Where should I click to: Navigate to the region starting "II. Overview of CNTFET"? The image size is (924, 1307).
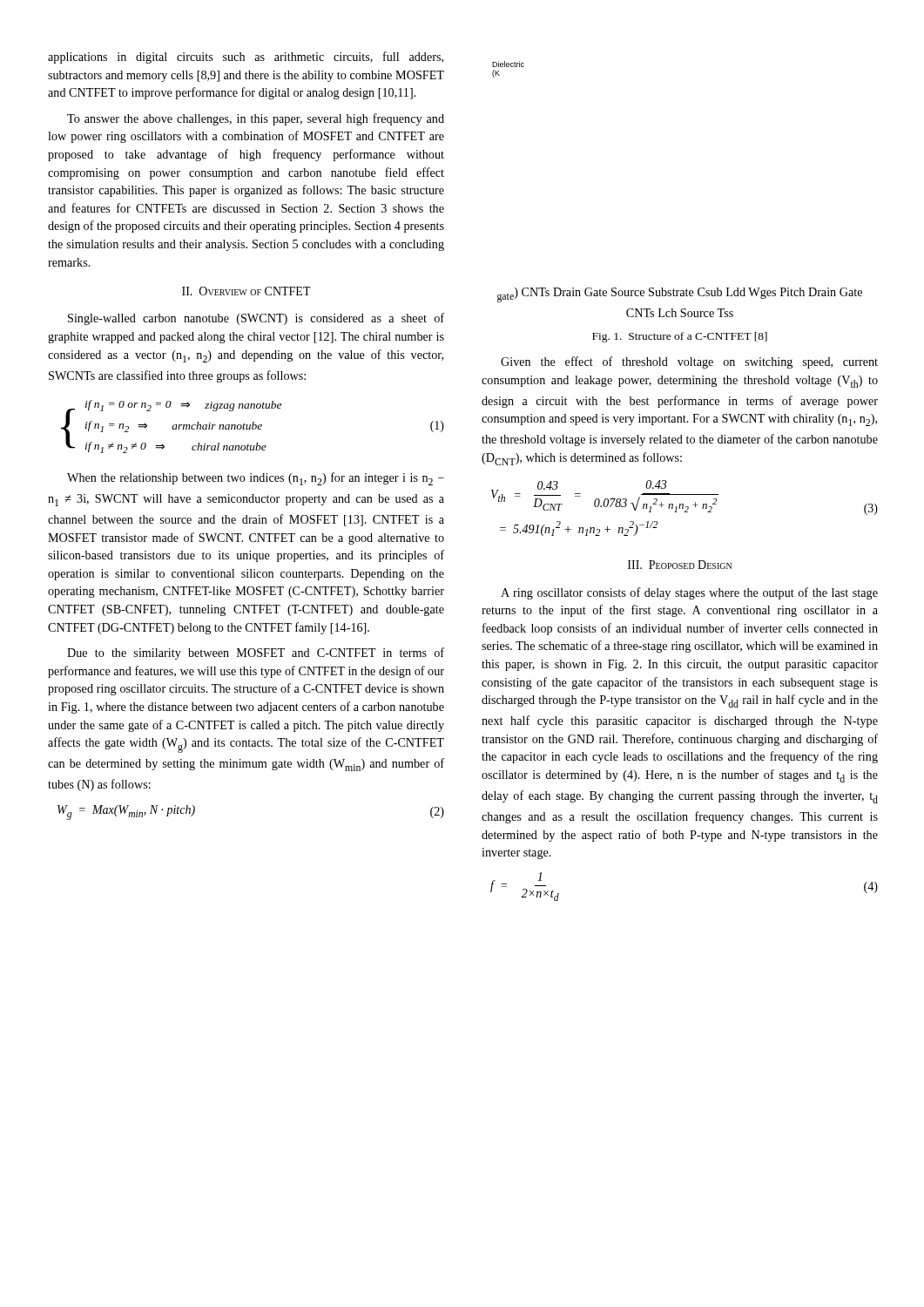(x=246, y=292)
